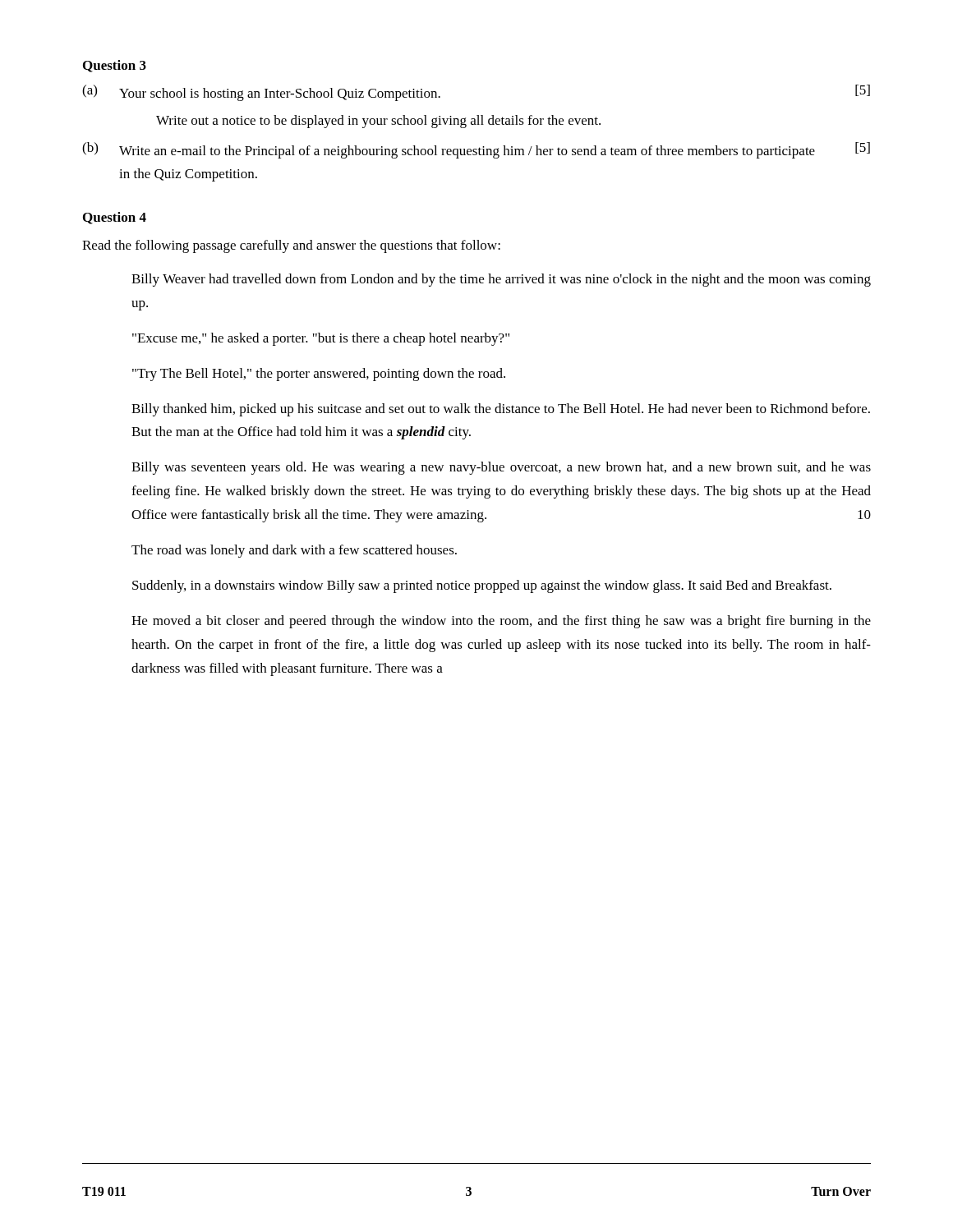Image resolution: width=953 pixels, height=1232 pixels.
Task: Click on the text block that says "Read the following passage carefully and answer the"
Action: click(292, 245)
